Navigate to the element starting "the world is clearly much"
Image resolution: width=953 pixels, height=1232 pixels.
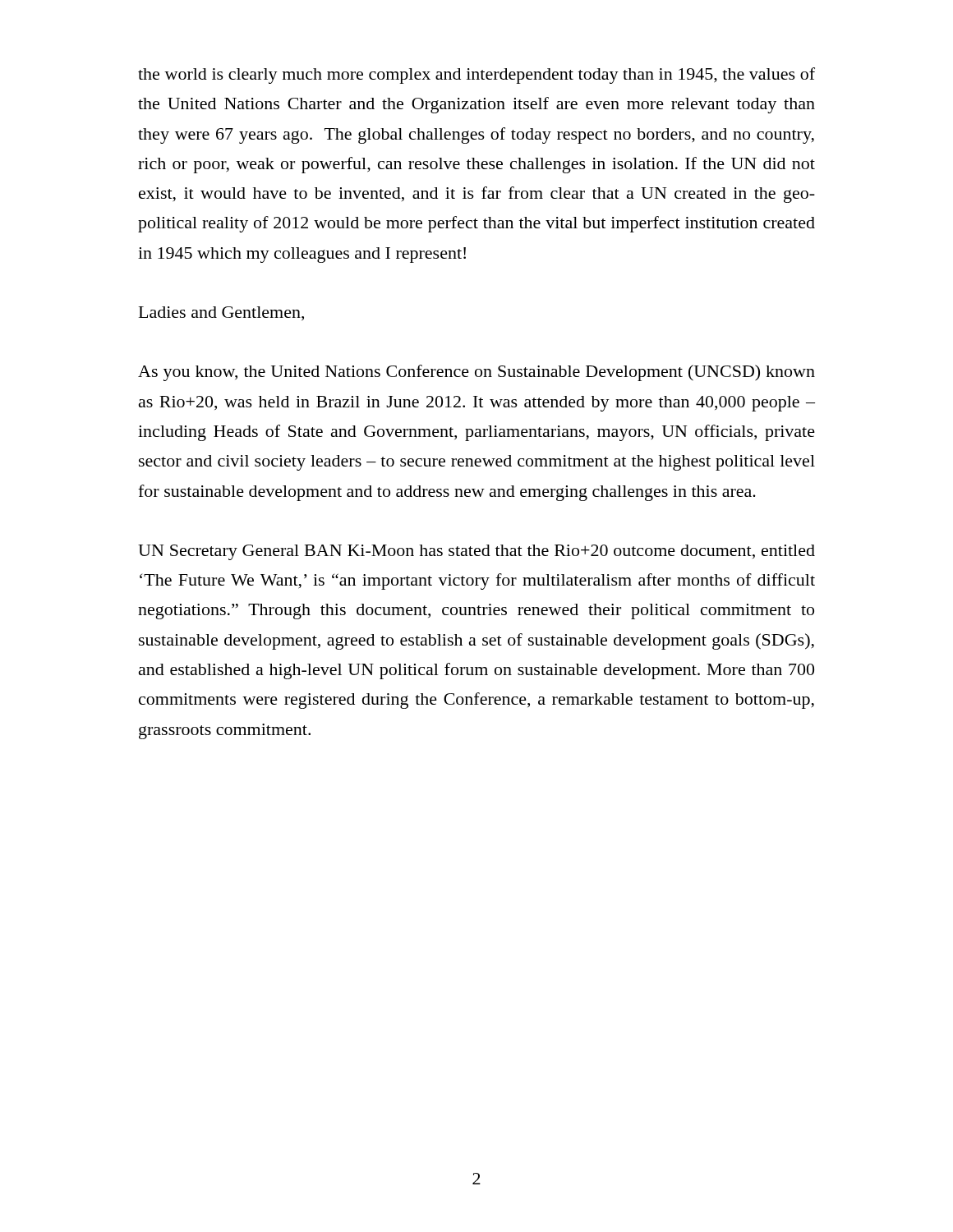tap(476, 163)
